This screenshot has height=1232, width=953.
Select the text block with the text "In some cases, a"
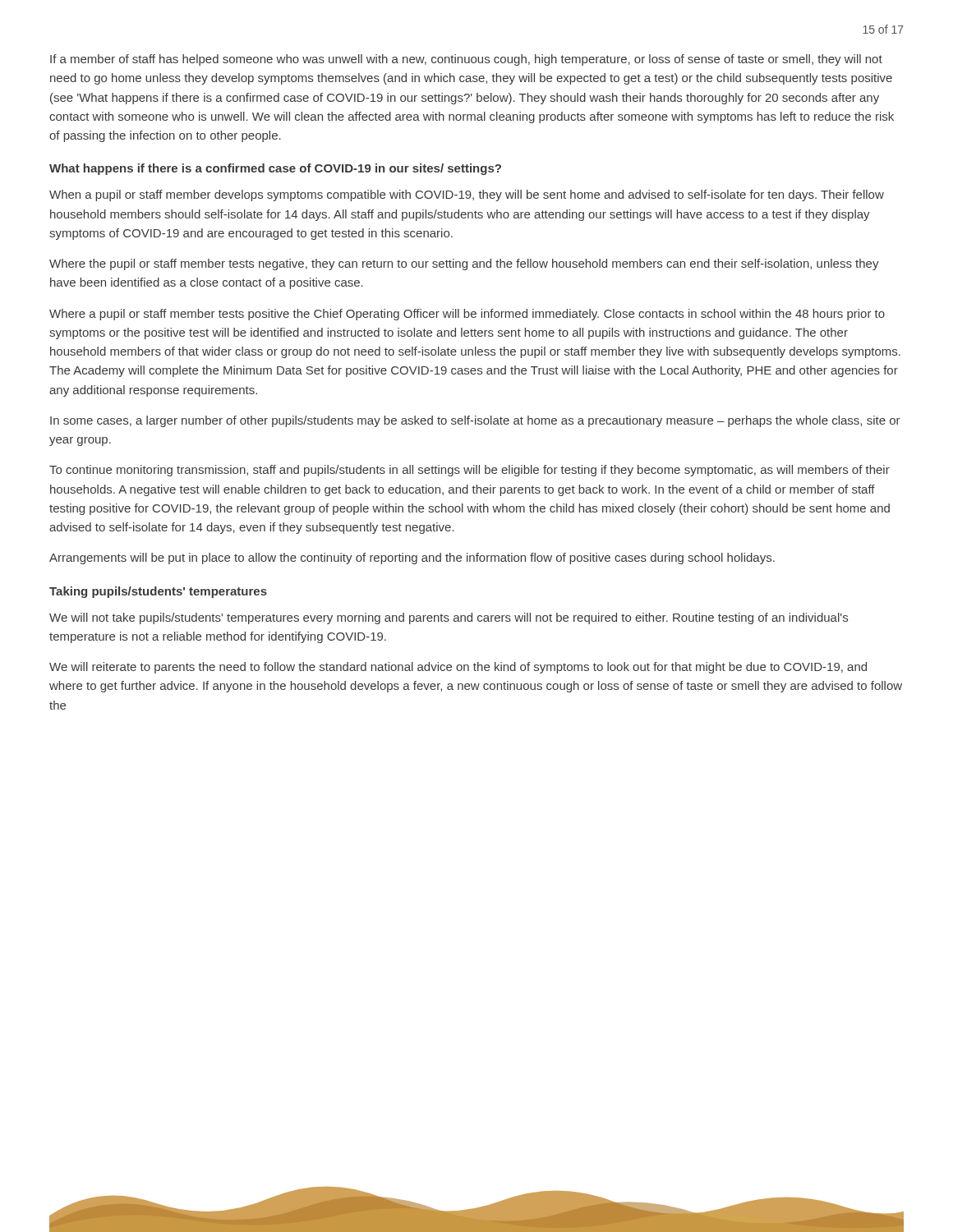point(476,430)
